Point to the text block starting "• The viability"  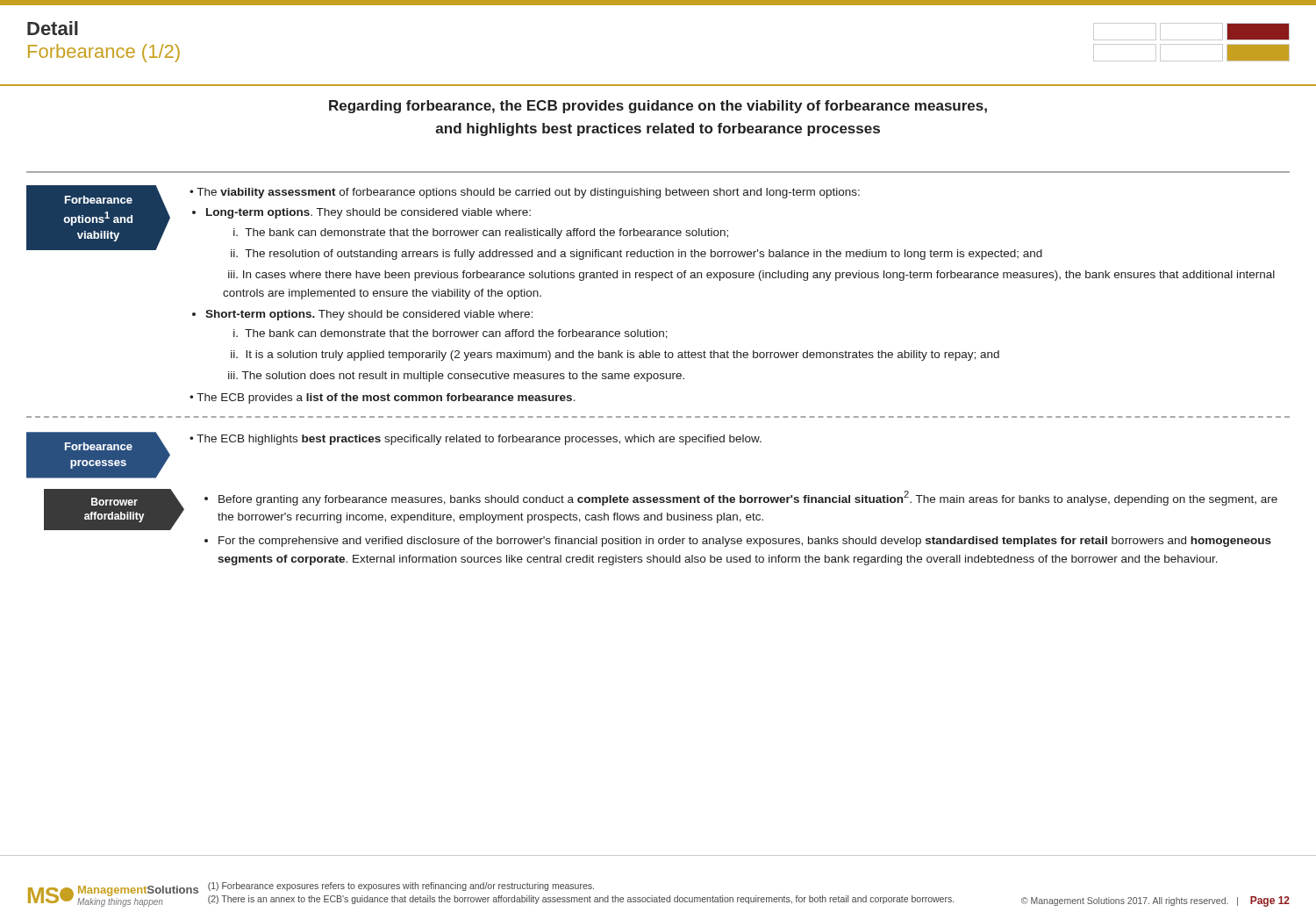pyautogui.click(x=525, y=193)
